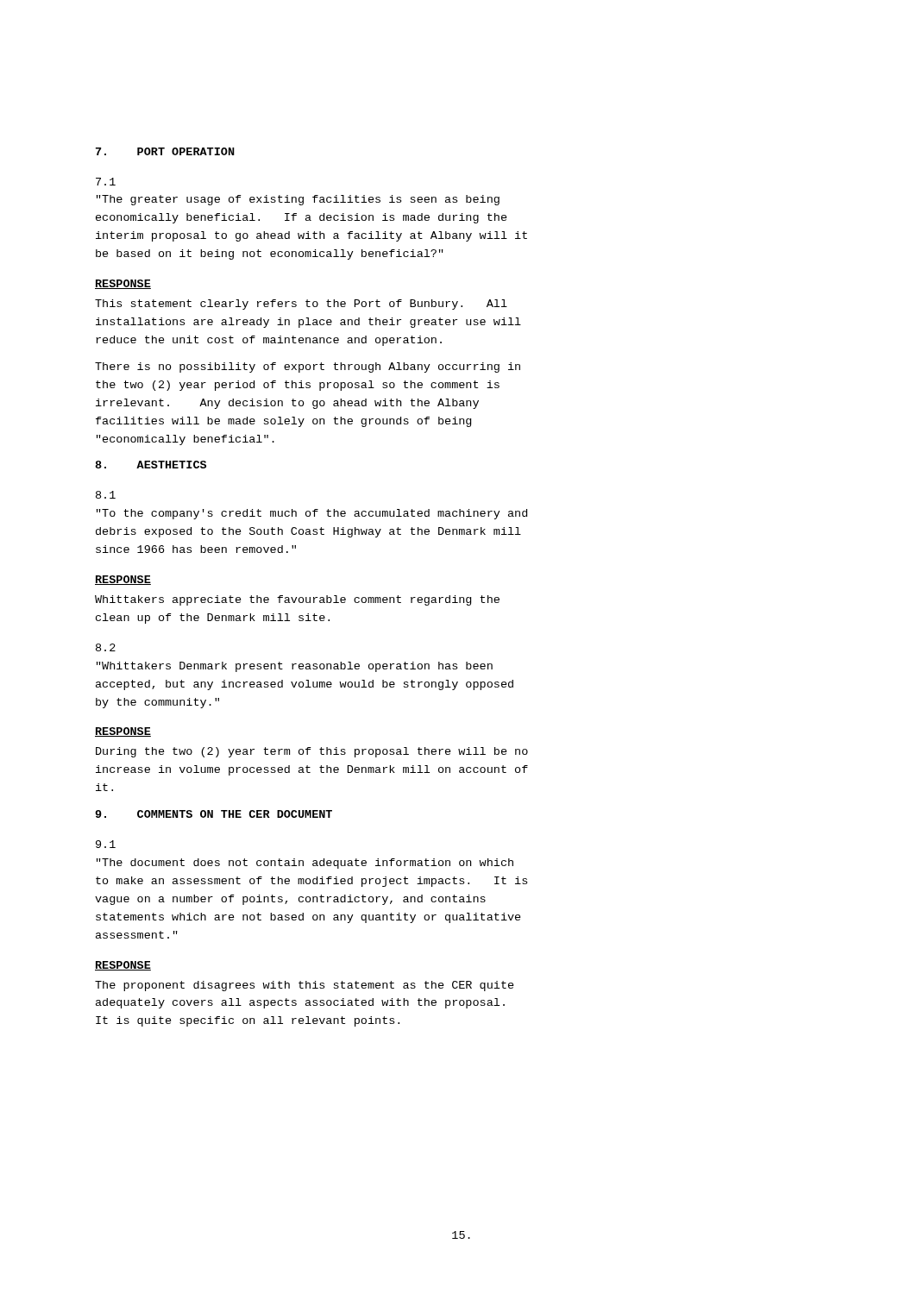Locate the text block starting "1 "To the company's credit much of"

466,524
